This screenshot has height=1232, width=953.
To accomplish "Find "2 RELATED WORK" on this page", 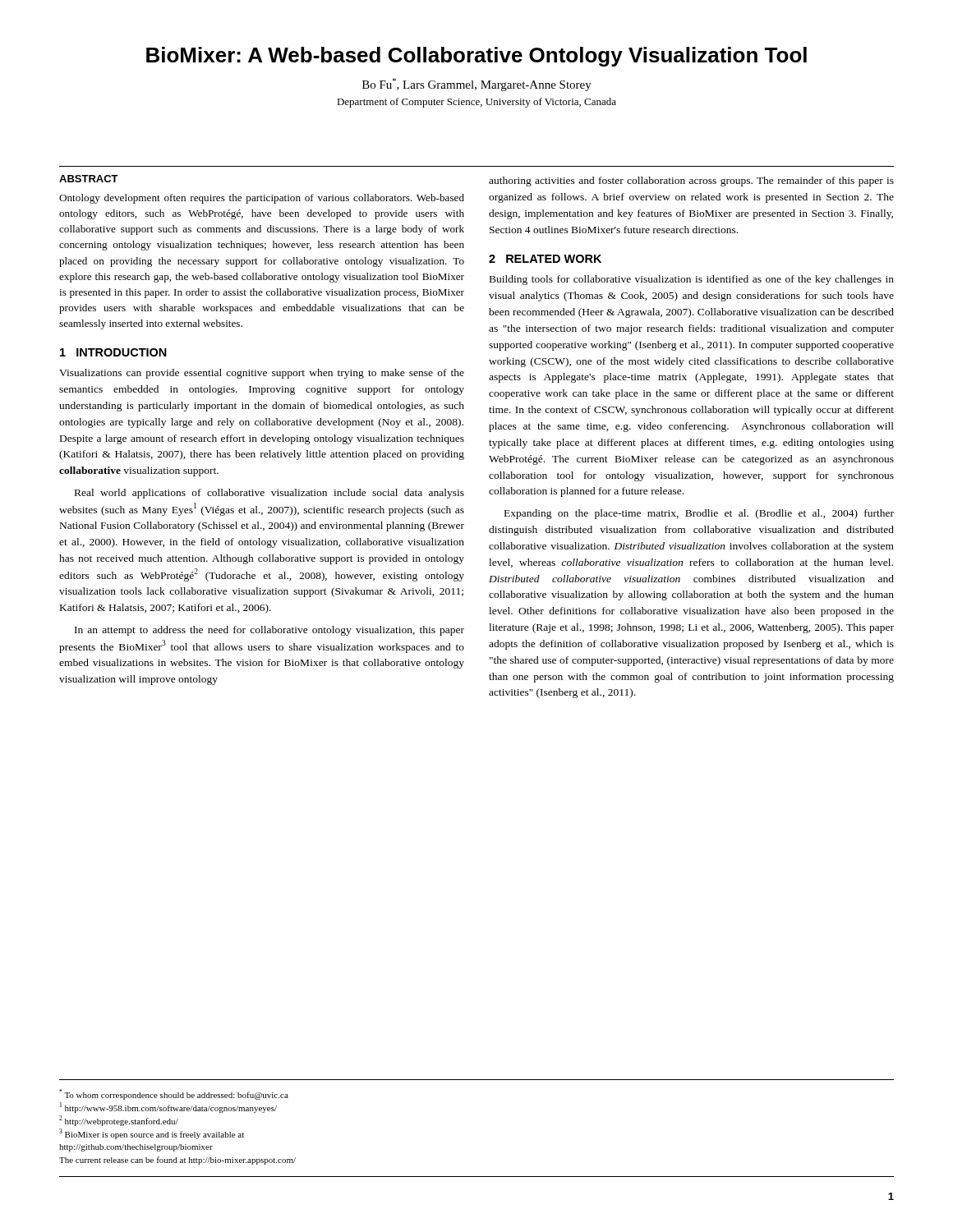I will (x=545, y=259).
